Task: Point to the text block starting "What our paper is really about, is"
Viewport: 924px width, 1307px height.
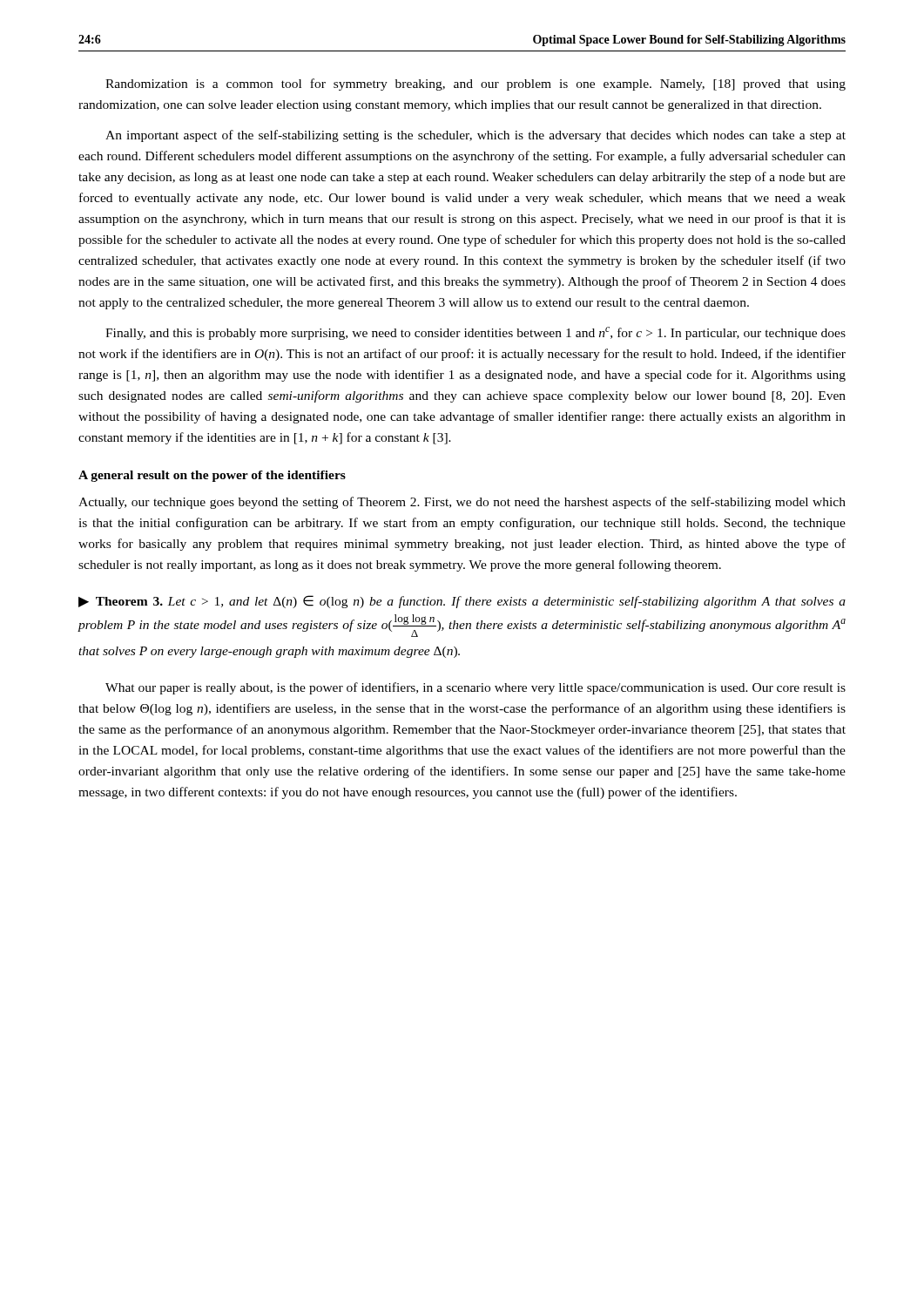Action: coord(462,740)
